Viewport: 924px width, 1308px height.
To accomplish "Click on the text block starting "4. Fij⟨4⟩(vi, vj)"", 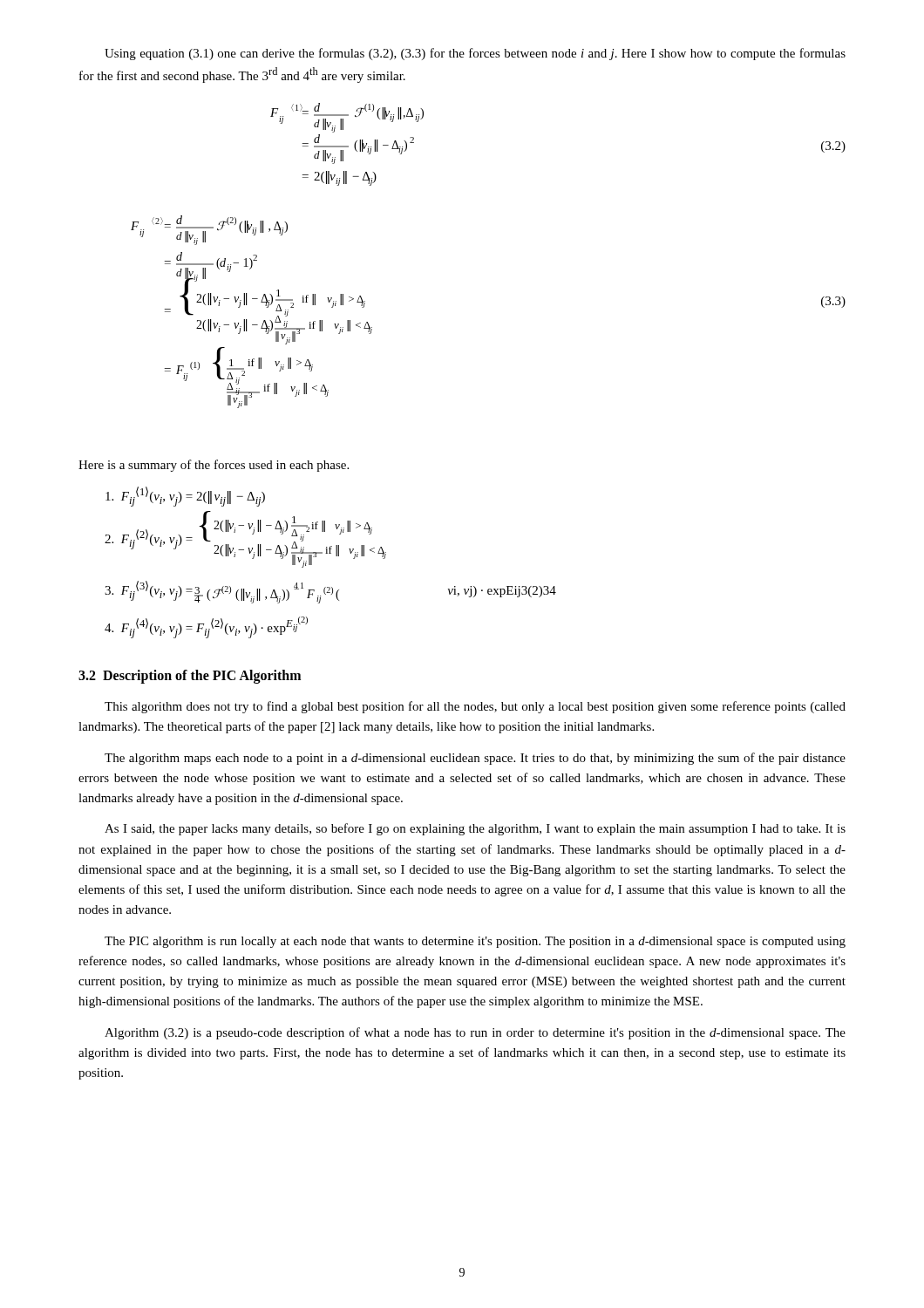I will pos(206,627).
